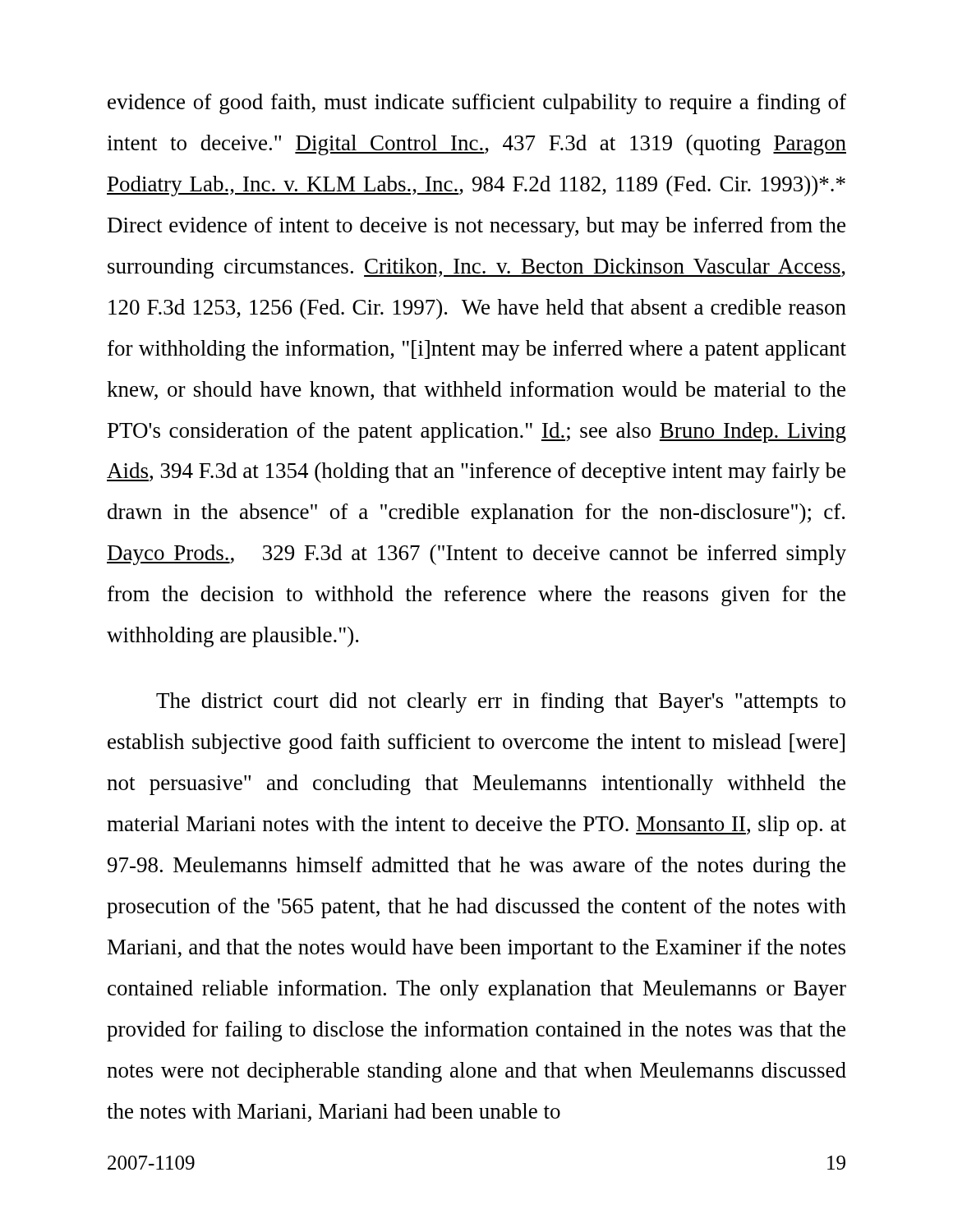Find the text starting "evidence of good faith, must"

pos(477,104)
